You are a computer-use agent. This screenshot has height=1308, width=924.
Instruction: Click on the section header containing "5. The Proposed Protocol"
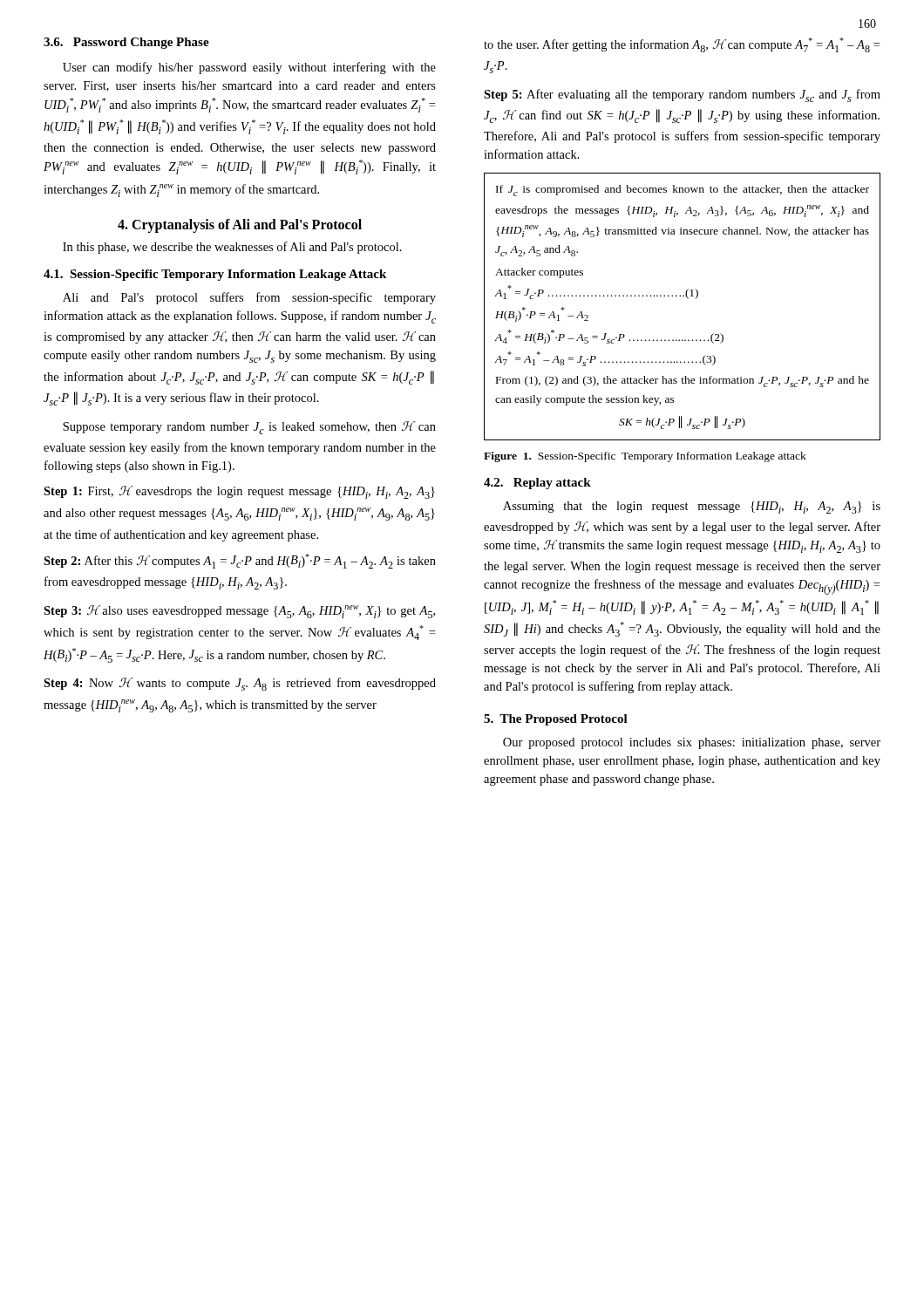click(x=556, y=719)
